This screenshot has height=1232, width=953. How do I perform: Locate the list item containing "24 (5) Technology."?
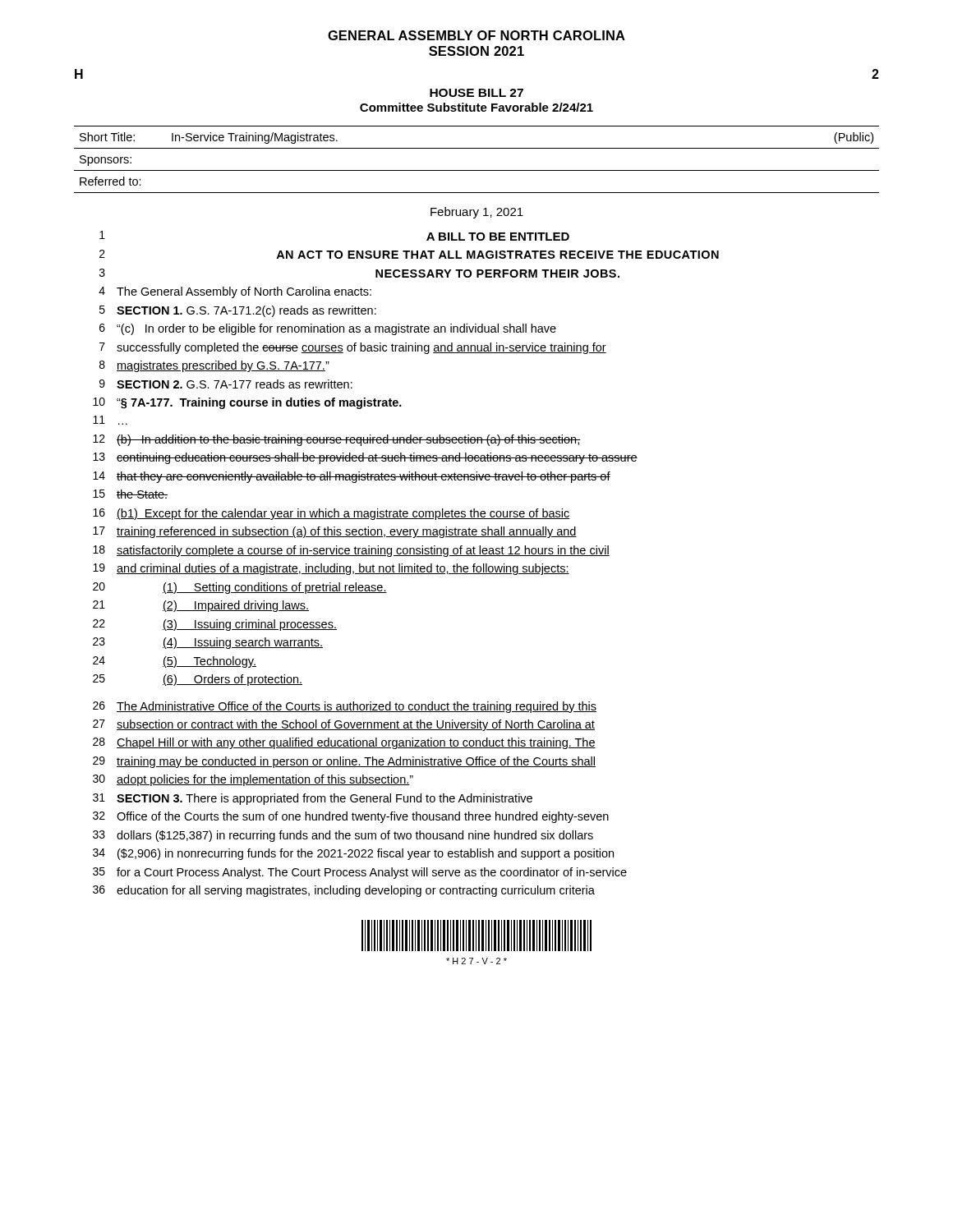click(175, 662)
